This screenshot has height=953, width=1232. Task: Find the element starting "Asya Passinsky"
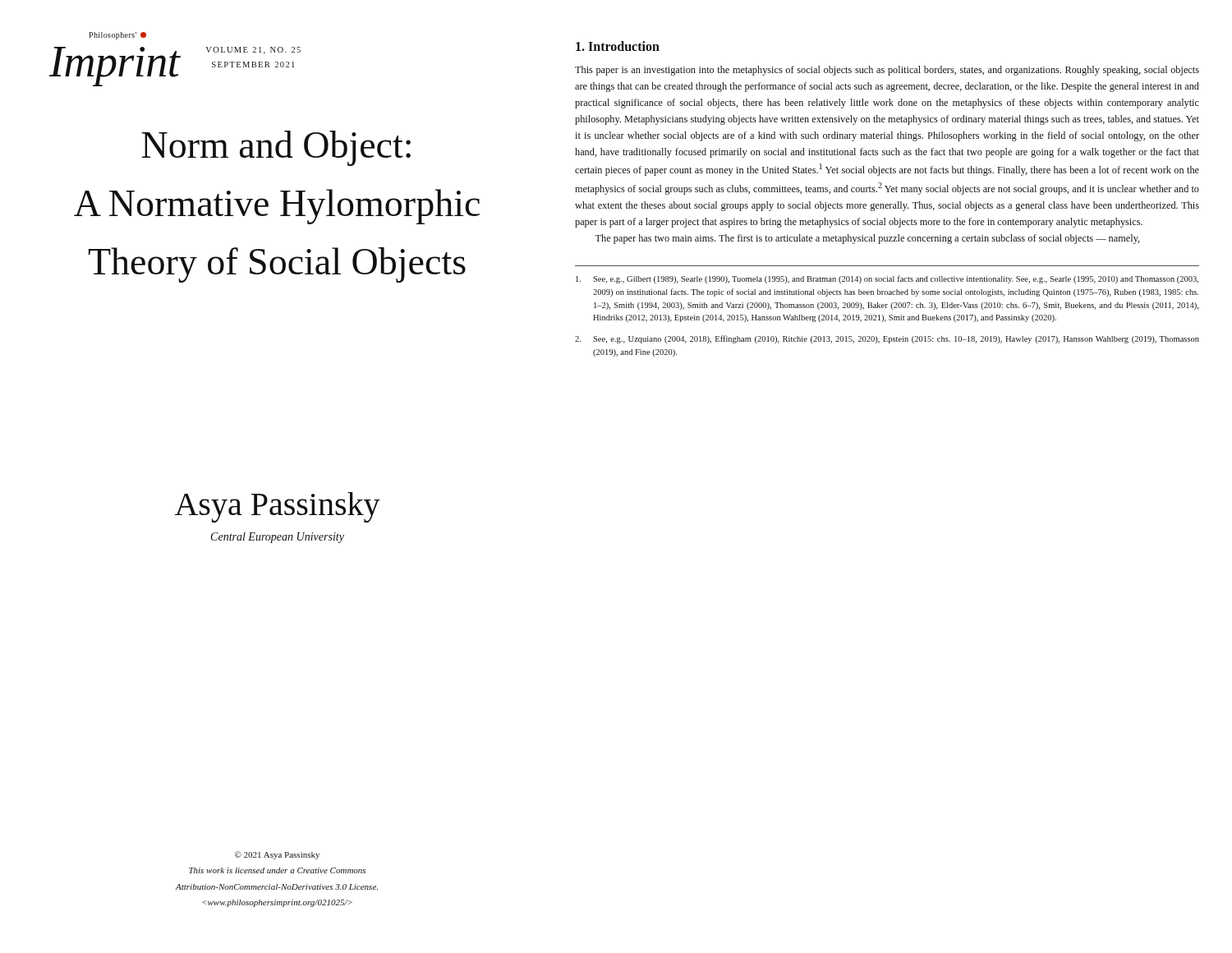(277, 504)
